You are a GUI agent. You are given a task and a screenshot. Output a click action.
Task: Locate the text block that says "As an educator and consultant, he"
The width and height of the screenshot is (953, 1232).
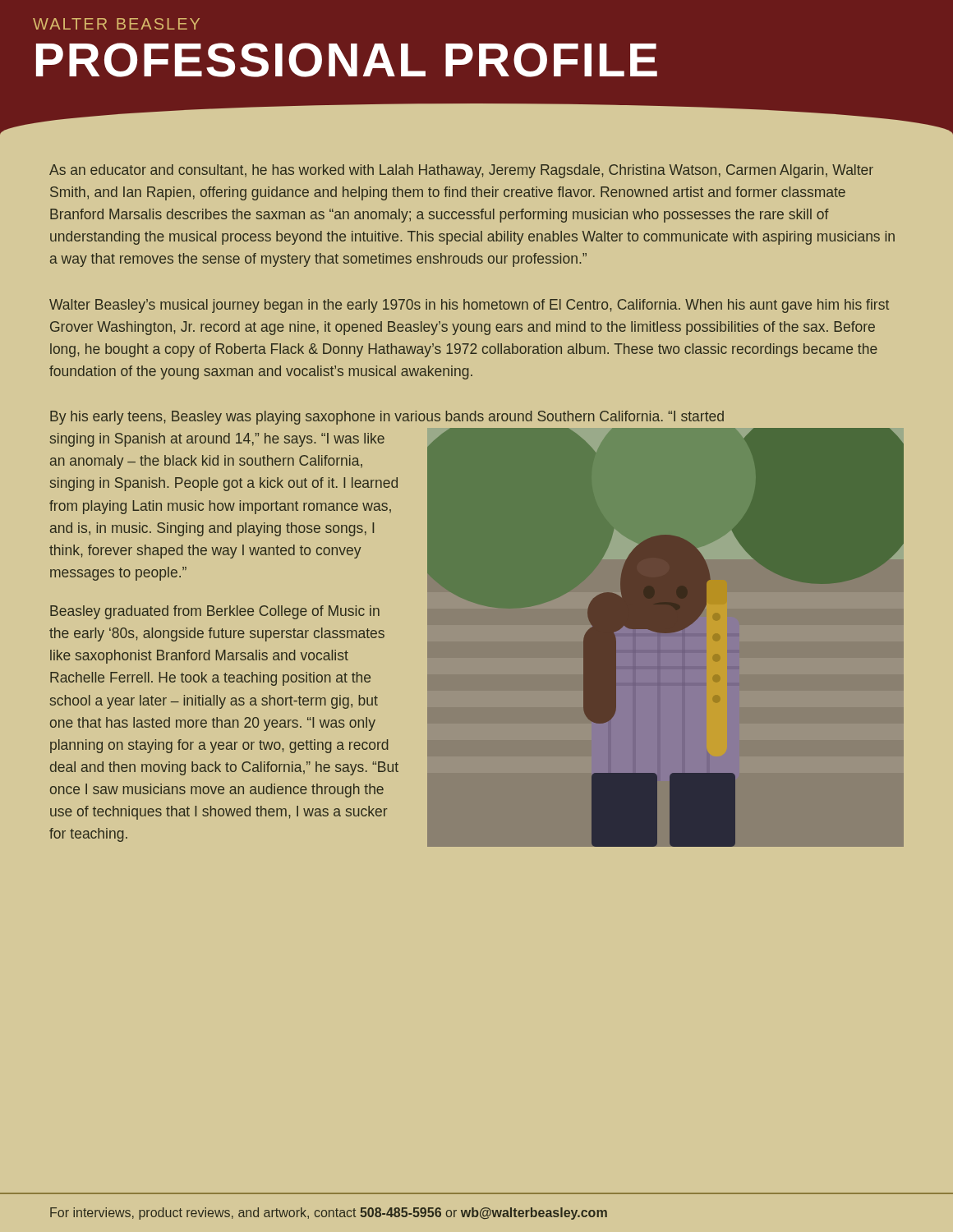pos(476,215)
